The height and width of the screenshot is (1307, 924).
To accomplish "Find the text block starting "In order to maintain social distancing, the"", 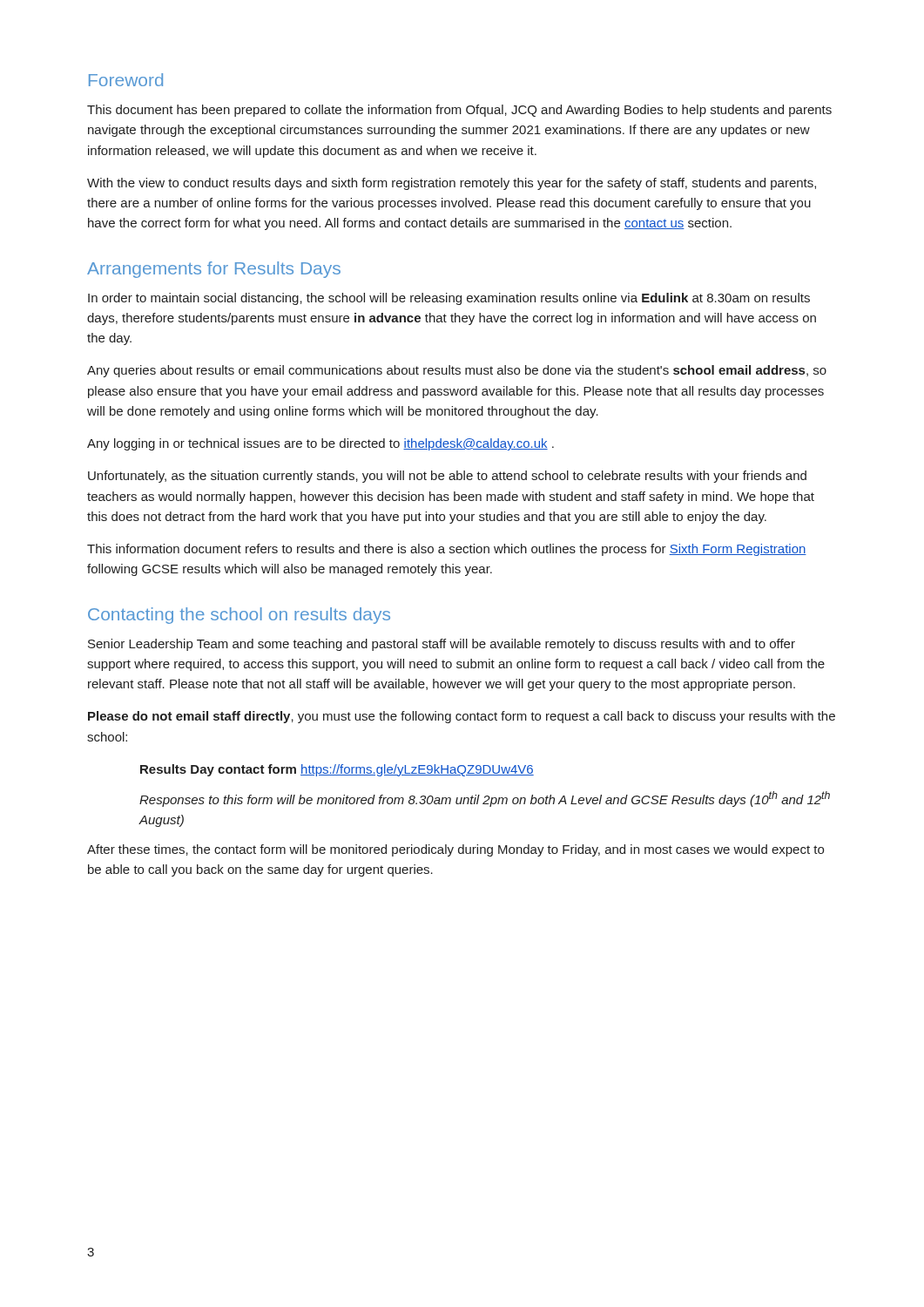I will [x=462, y=318].
